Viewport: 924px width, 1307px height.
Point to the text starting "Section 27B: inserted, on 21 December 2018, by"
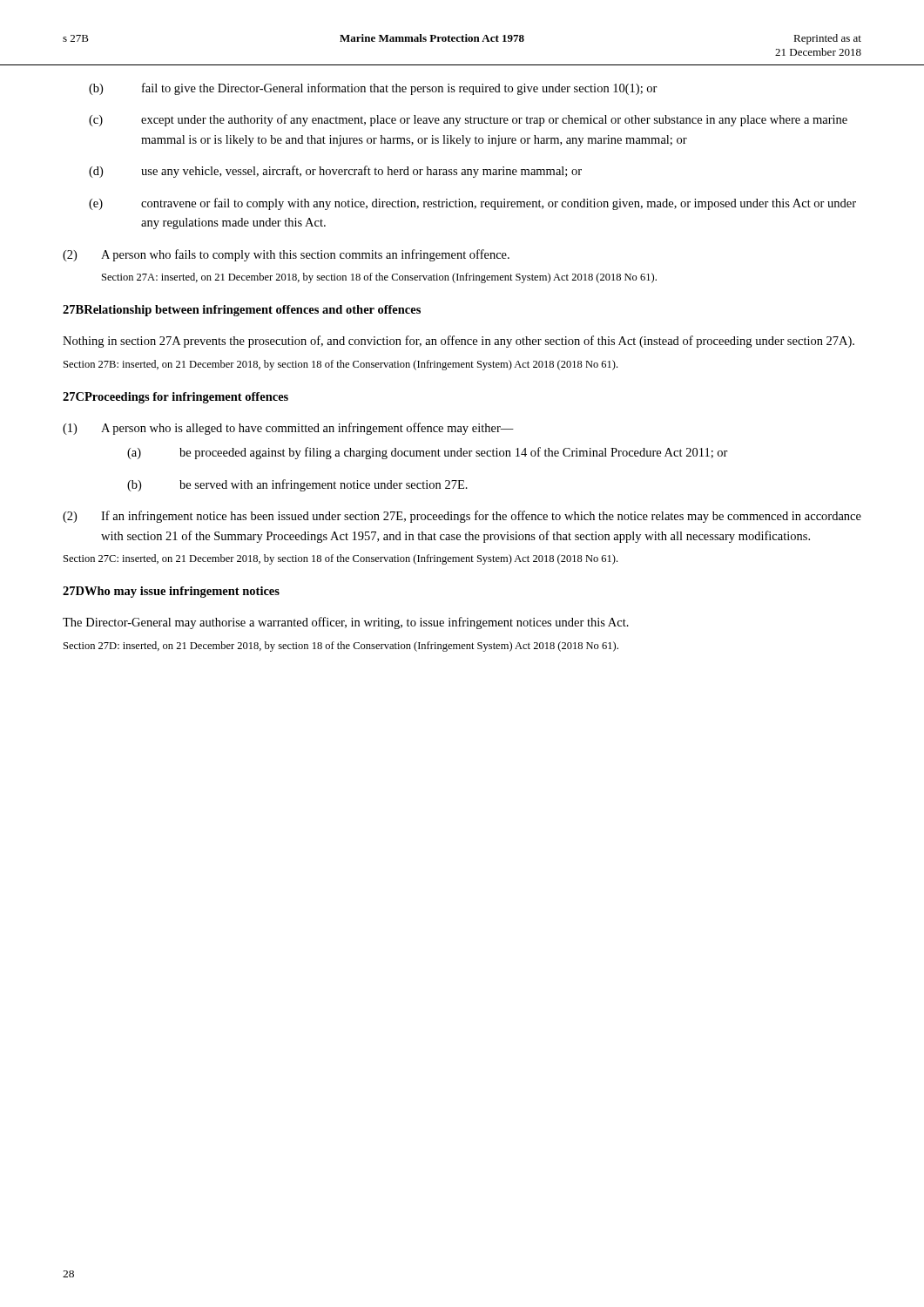(x=341, y=364)
